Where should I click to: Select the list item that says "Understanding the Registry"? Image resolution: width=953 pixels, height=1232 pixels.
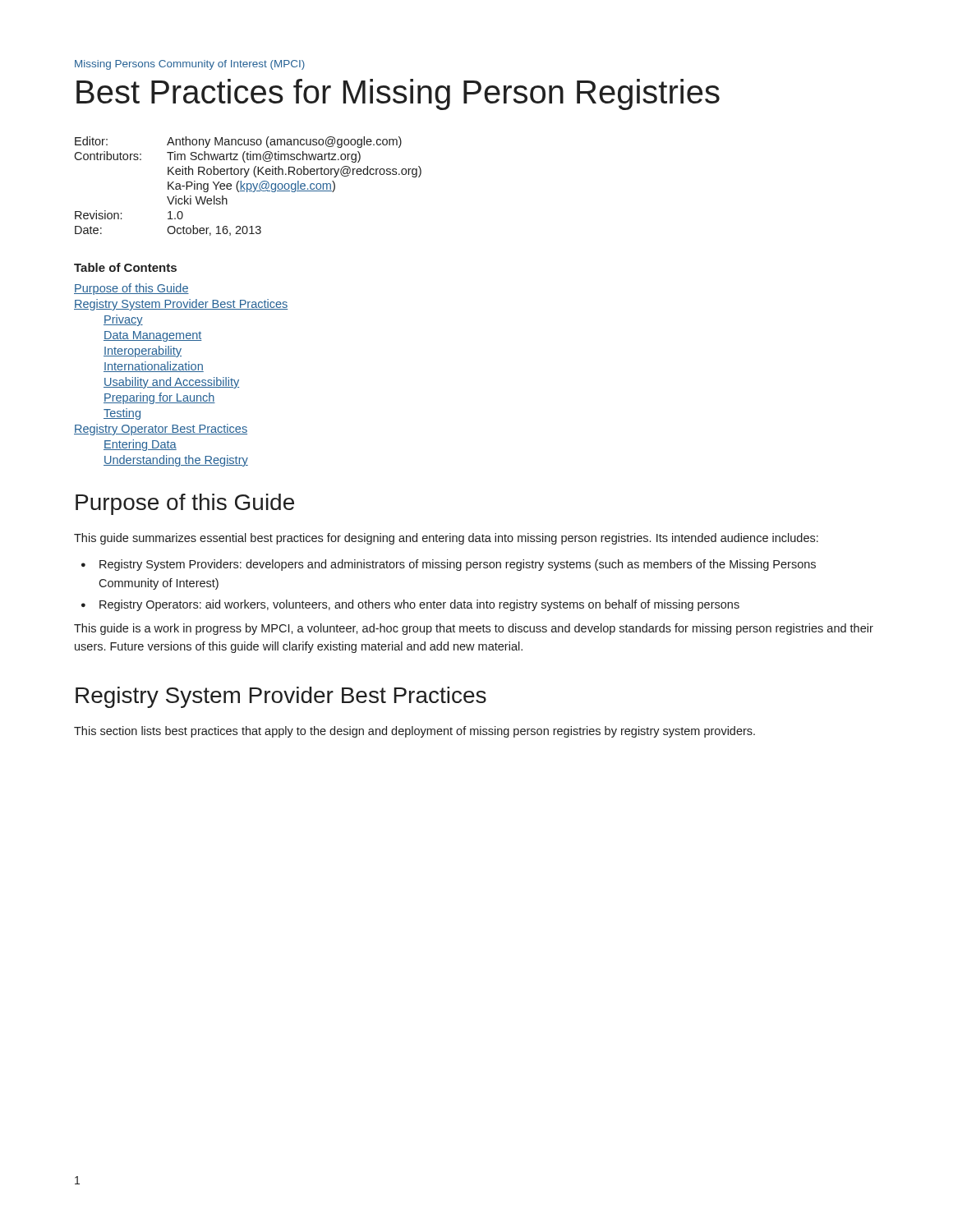coord(176,460)
